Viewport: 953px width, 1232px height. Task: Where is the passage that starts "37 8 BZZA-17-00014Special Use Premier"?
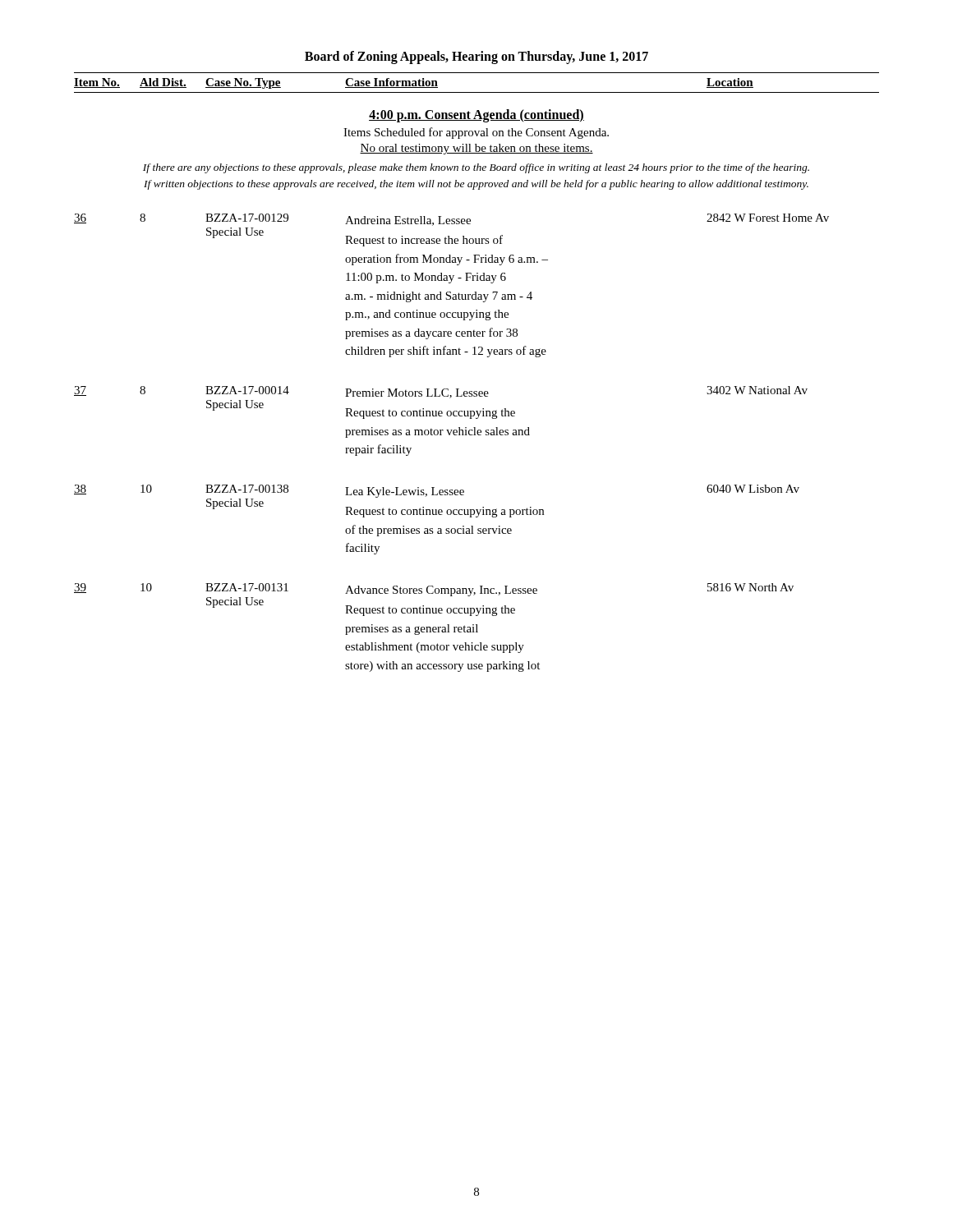tap(476, 421)
